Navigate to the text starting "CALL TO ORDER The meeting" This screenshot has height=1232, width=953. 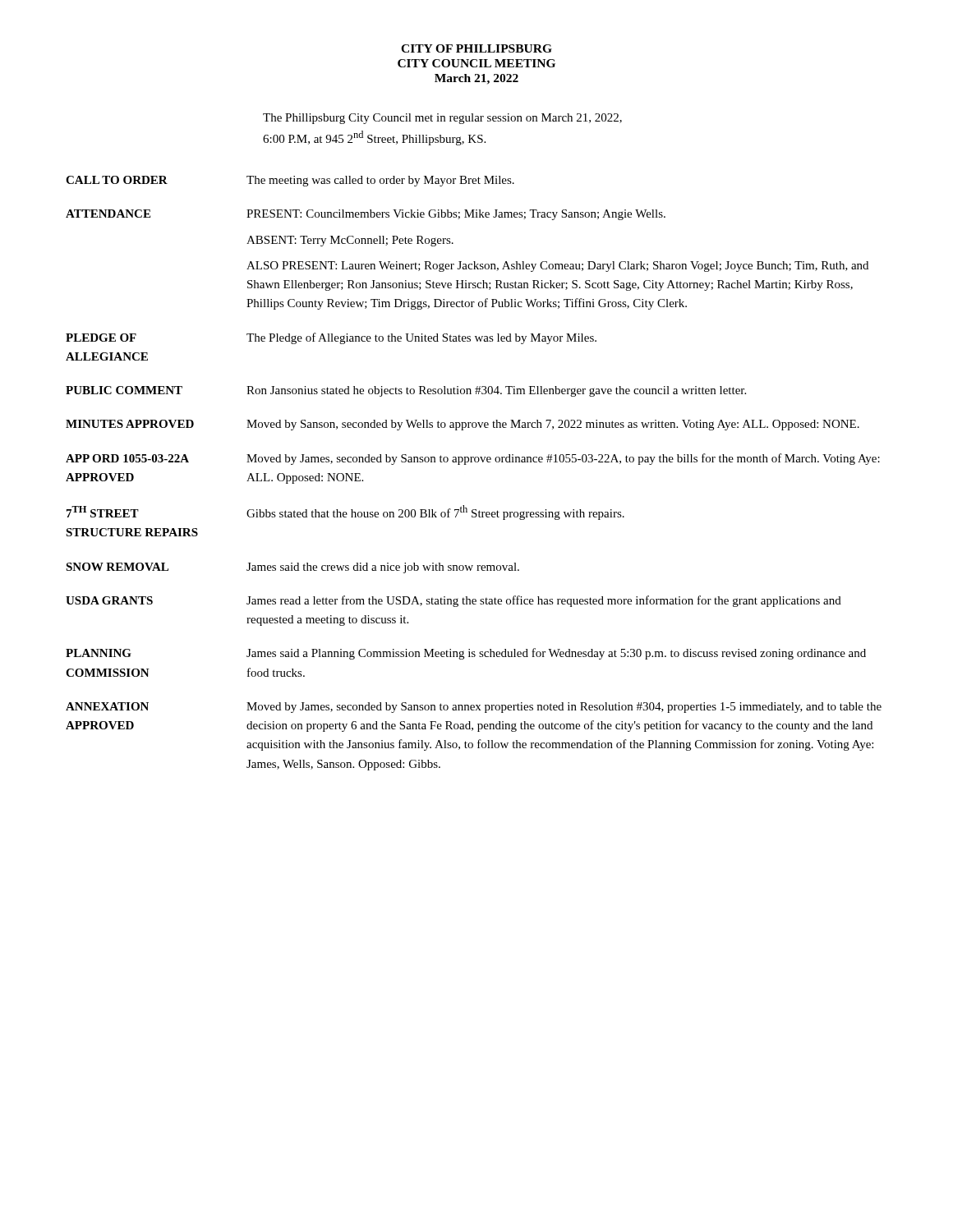click(476, 180)
